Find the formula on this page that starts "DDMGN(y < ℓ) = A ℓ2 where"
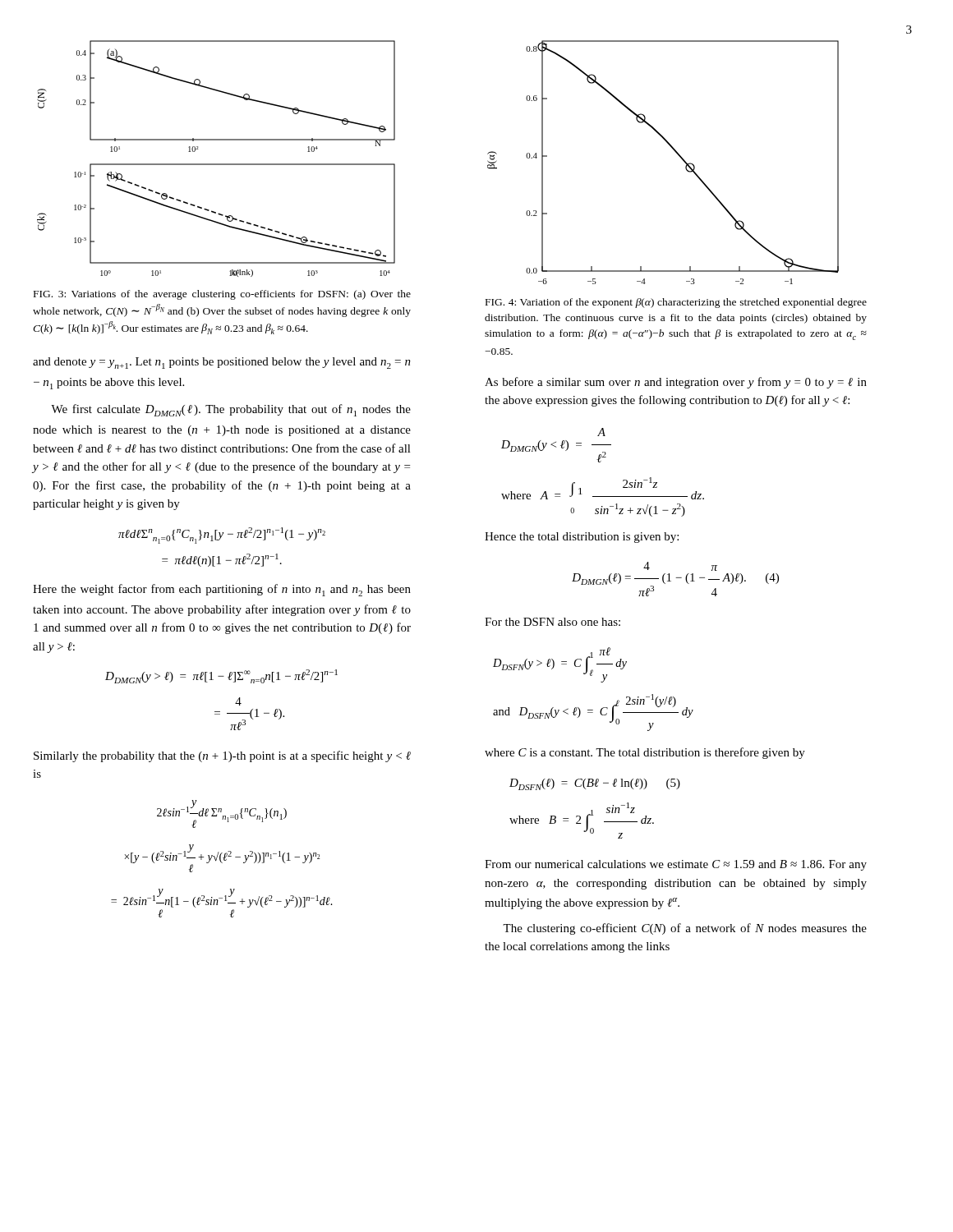Image resolution: width=953 pixels, height=1232 pixels. (603, 471)
